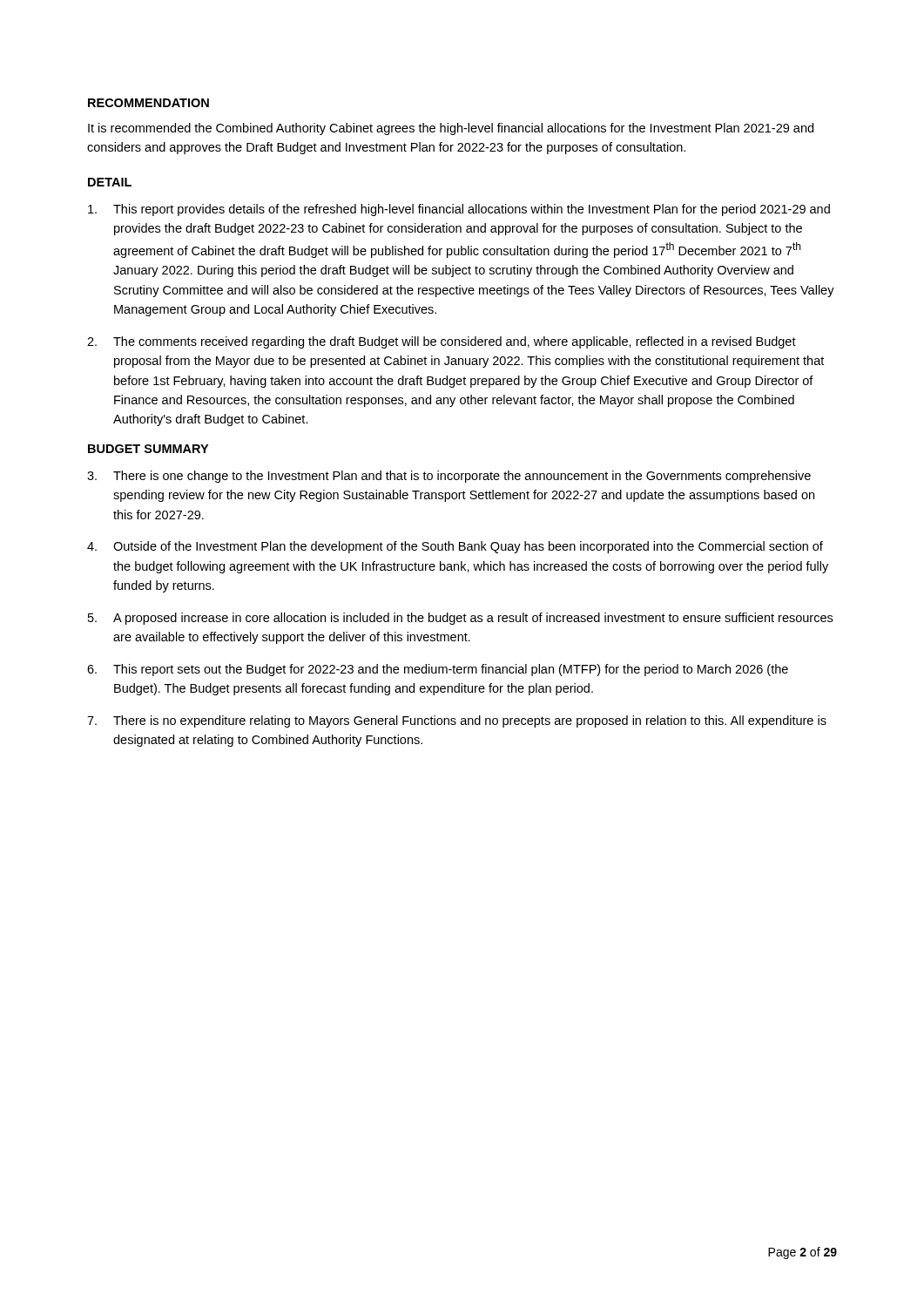This screenshot has height=1307, width=924.
Task: Point to the block beginning "7. There is"
Action: click(x=462, y=730)
